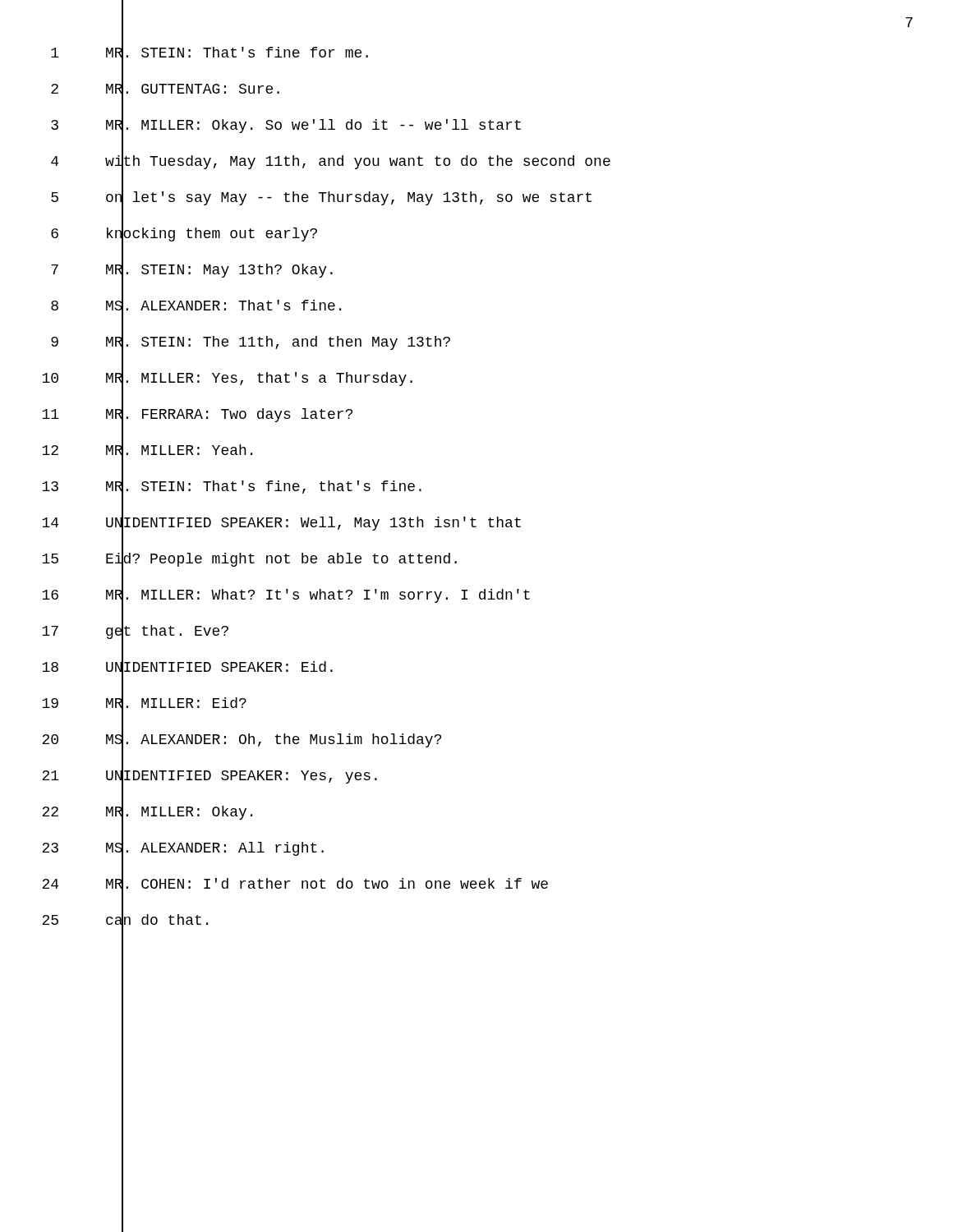Point to the passage starting "16 MR. MILLER: What? It's"
953x1232 pixels.
coord(452,596)
